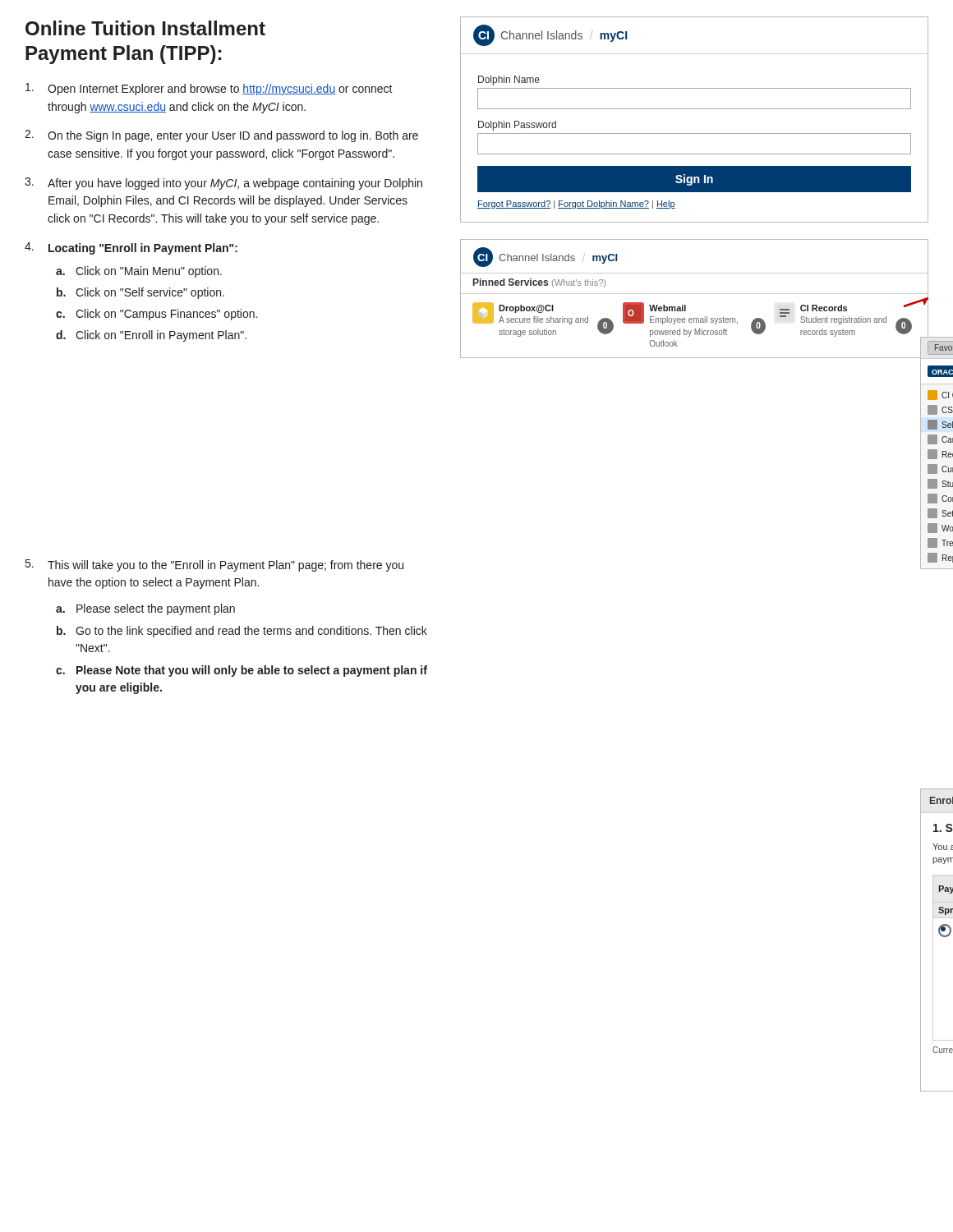953x1232 pixels.
Task: Click on the region starting "3. After you have"
Action: point(226,201)
